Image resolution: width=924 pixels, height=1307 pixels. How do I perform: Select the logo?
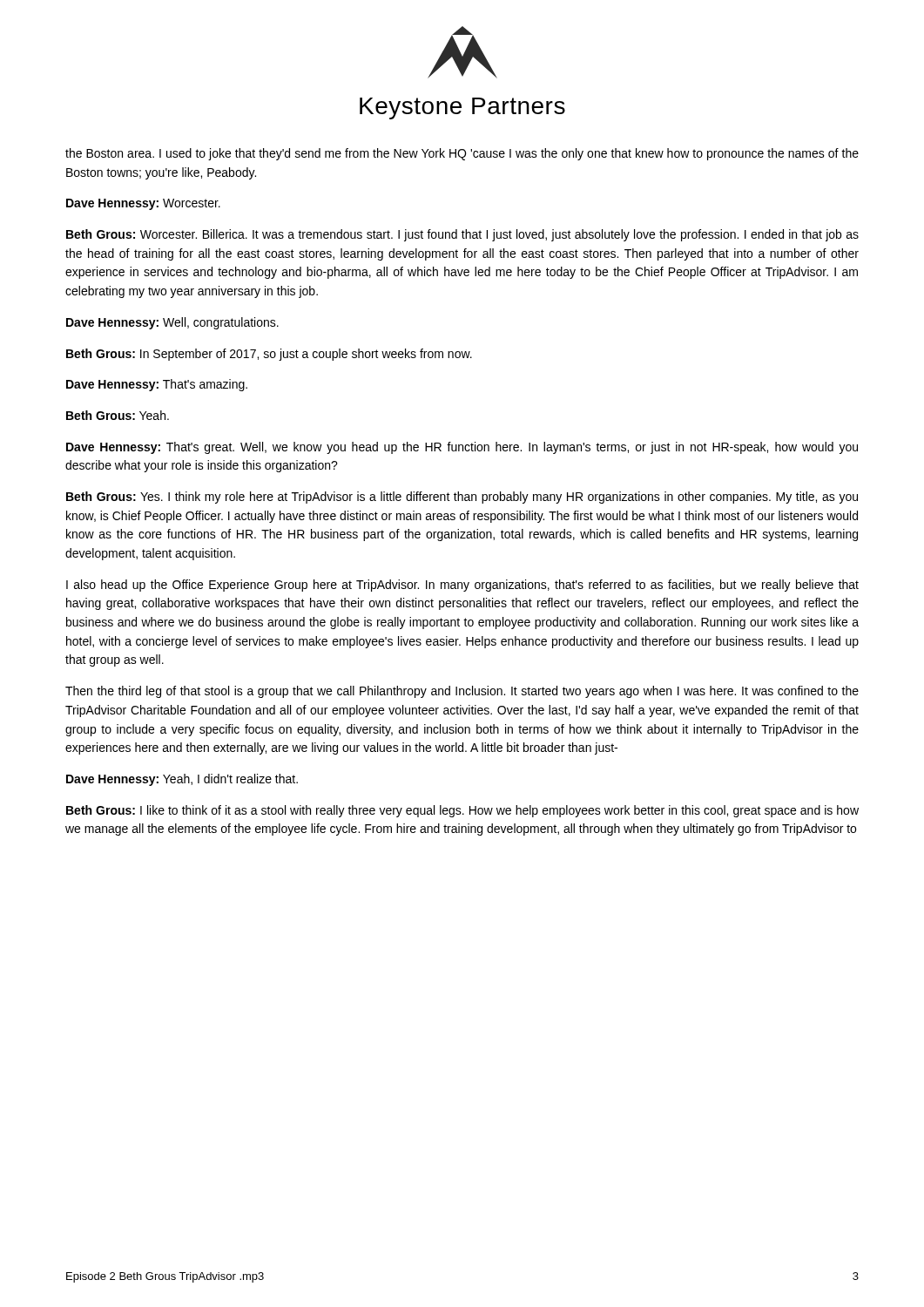pos(462,73)
